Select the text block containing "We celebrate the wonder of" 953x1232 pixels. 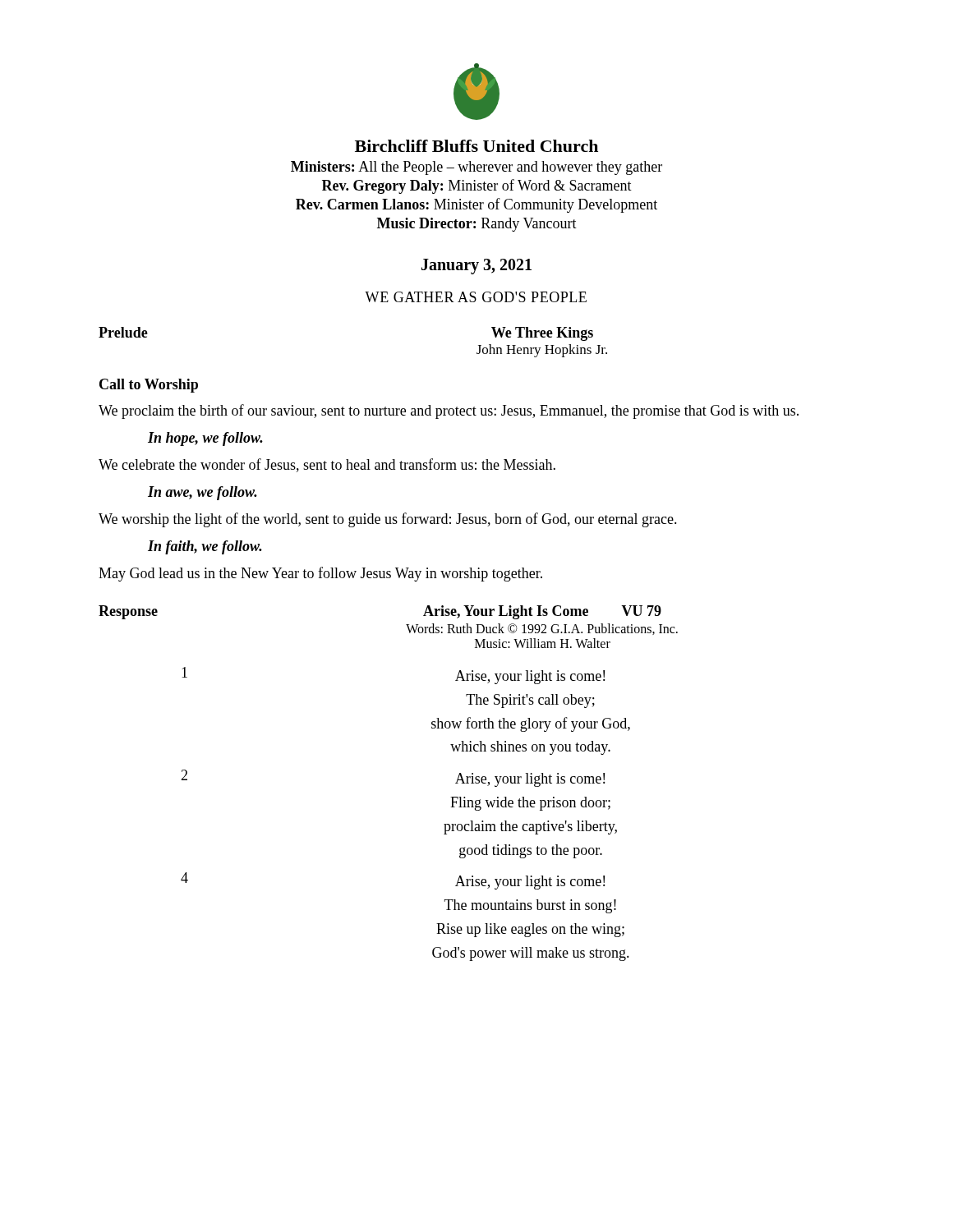[x=327, y=465]
